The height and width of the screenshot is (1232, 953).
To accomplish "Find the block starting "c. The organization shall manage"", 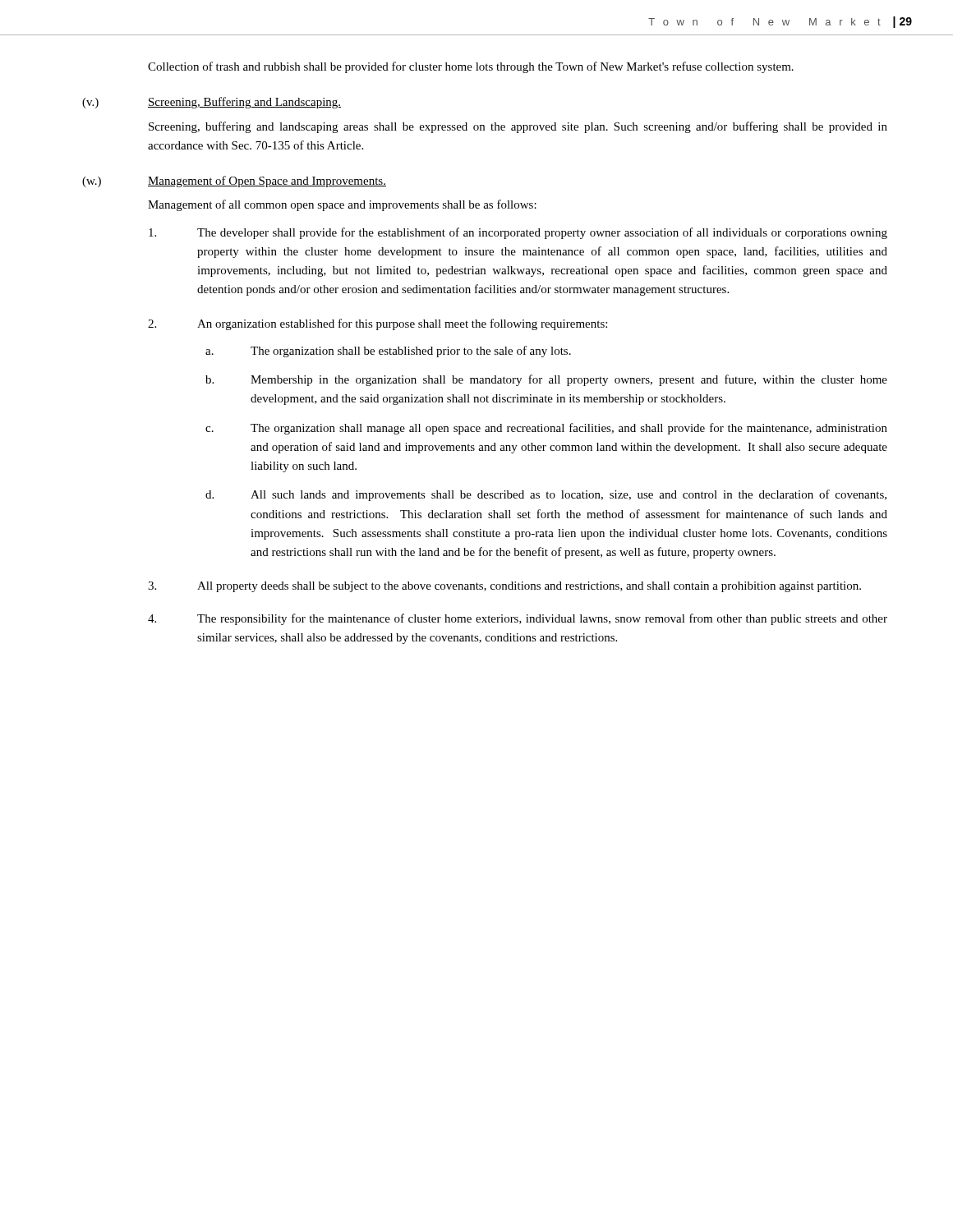I will [x=546, y=447].
